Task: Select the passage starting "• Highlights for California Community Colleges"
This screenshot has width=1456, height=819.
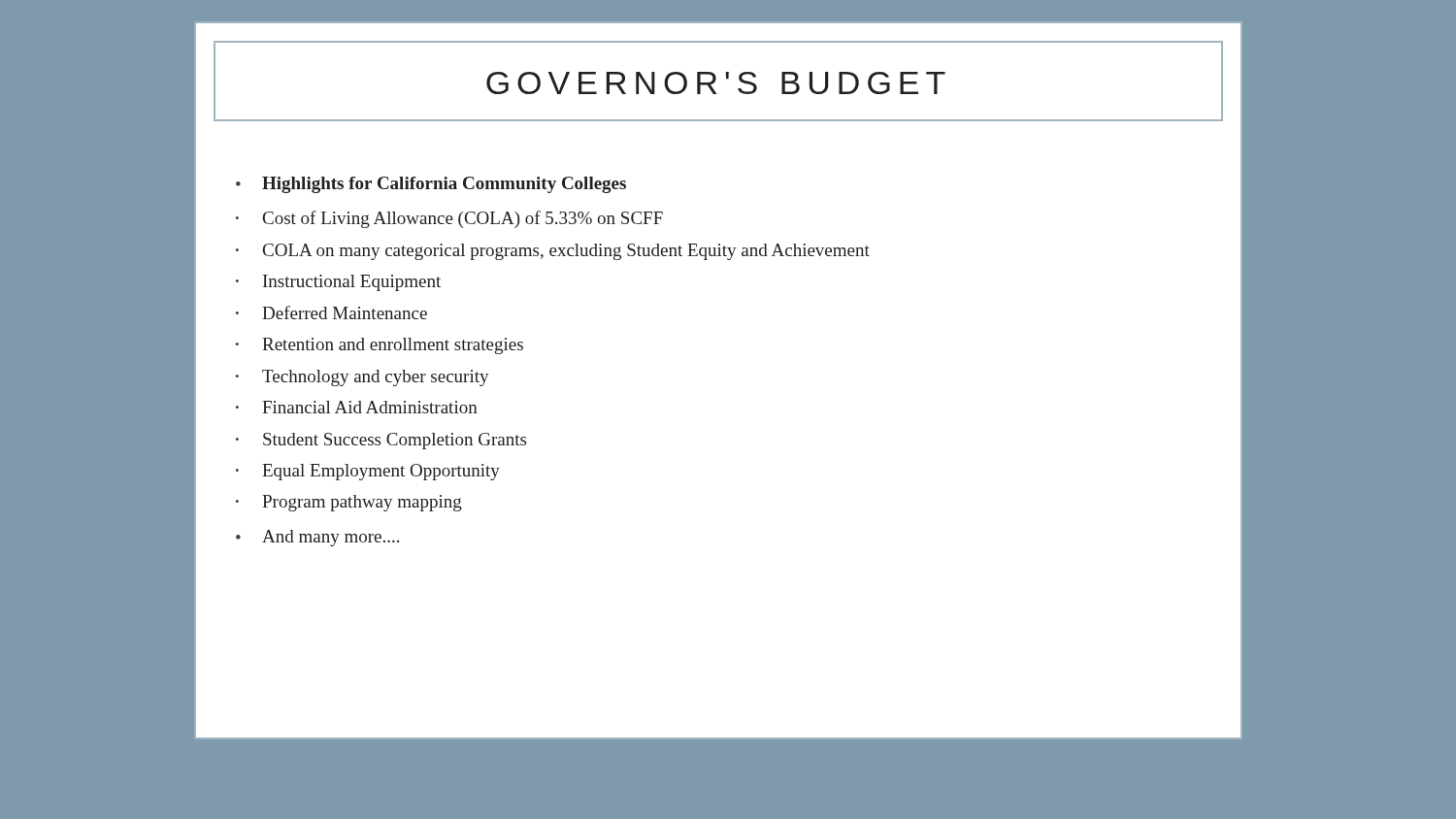Action: 431,185
